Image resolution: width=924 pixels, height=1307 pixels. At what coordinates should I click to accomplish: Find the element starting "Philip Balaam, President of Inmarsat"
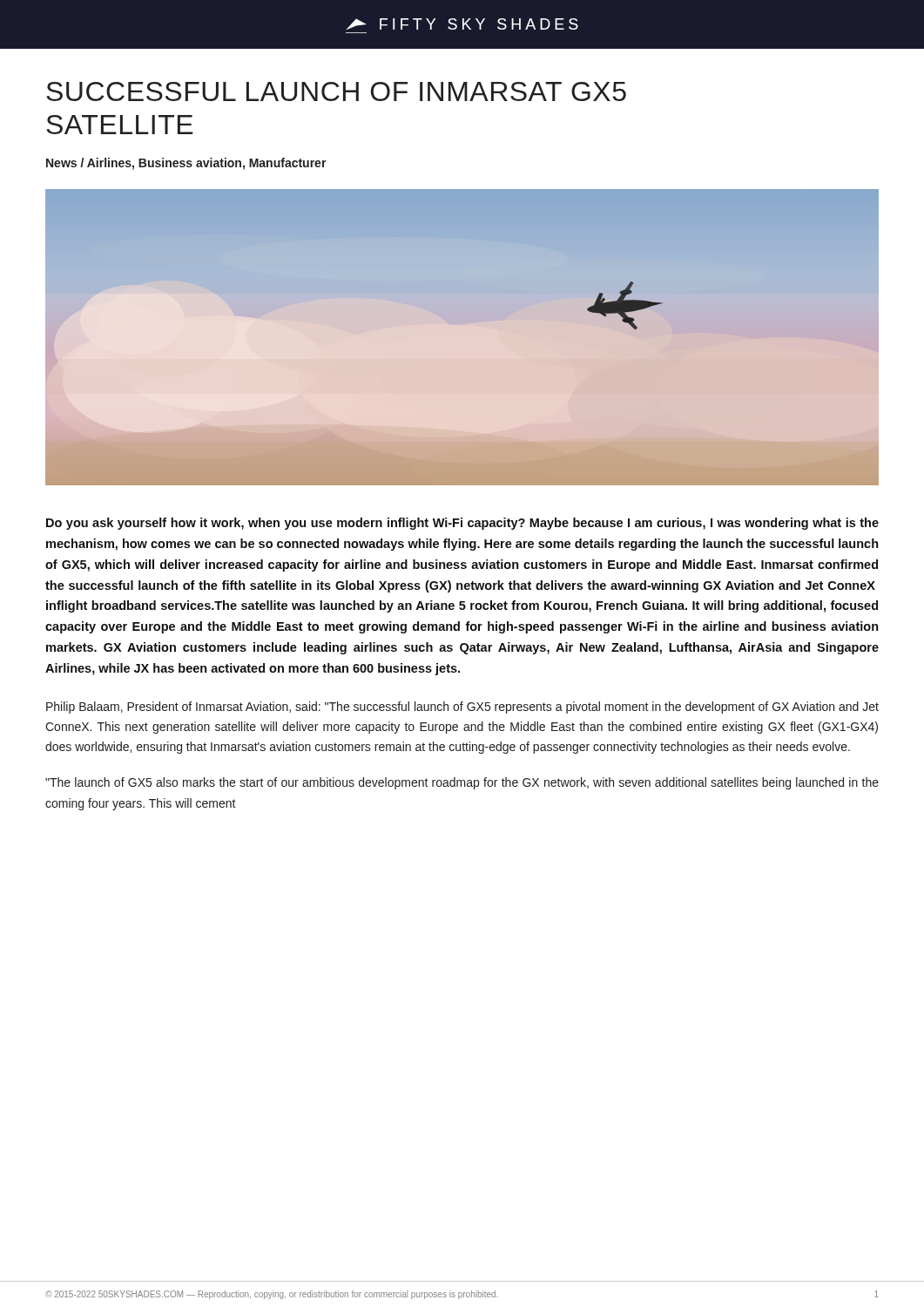(x=462, y=727)
